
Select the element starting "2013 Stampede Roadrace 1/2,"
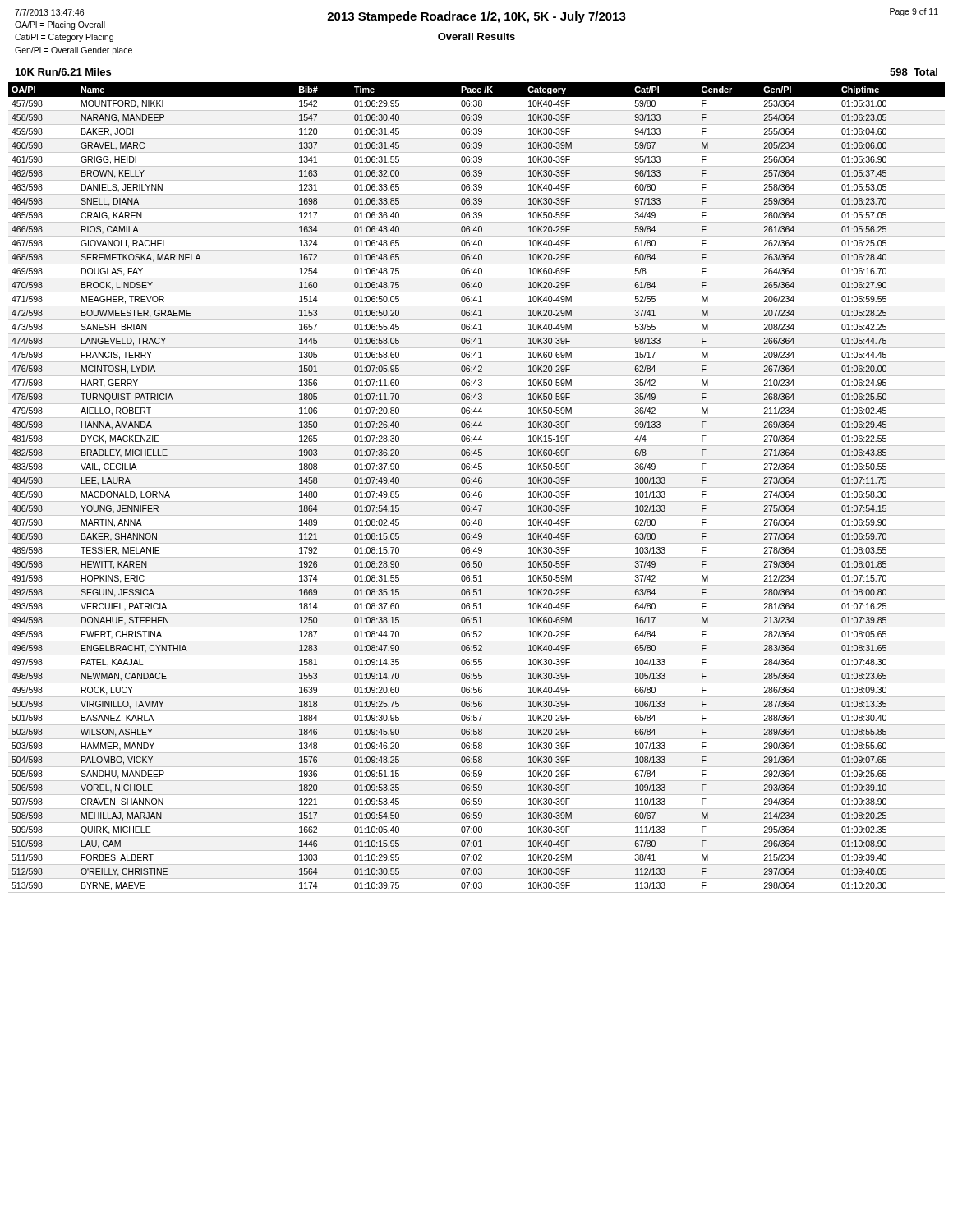point(476,26)
